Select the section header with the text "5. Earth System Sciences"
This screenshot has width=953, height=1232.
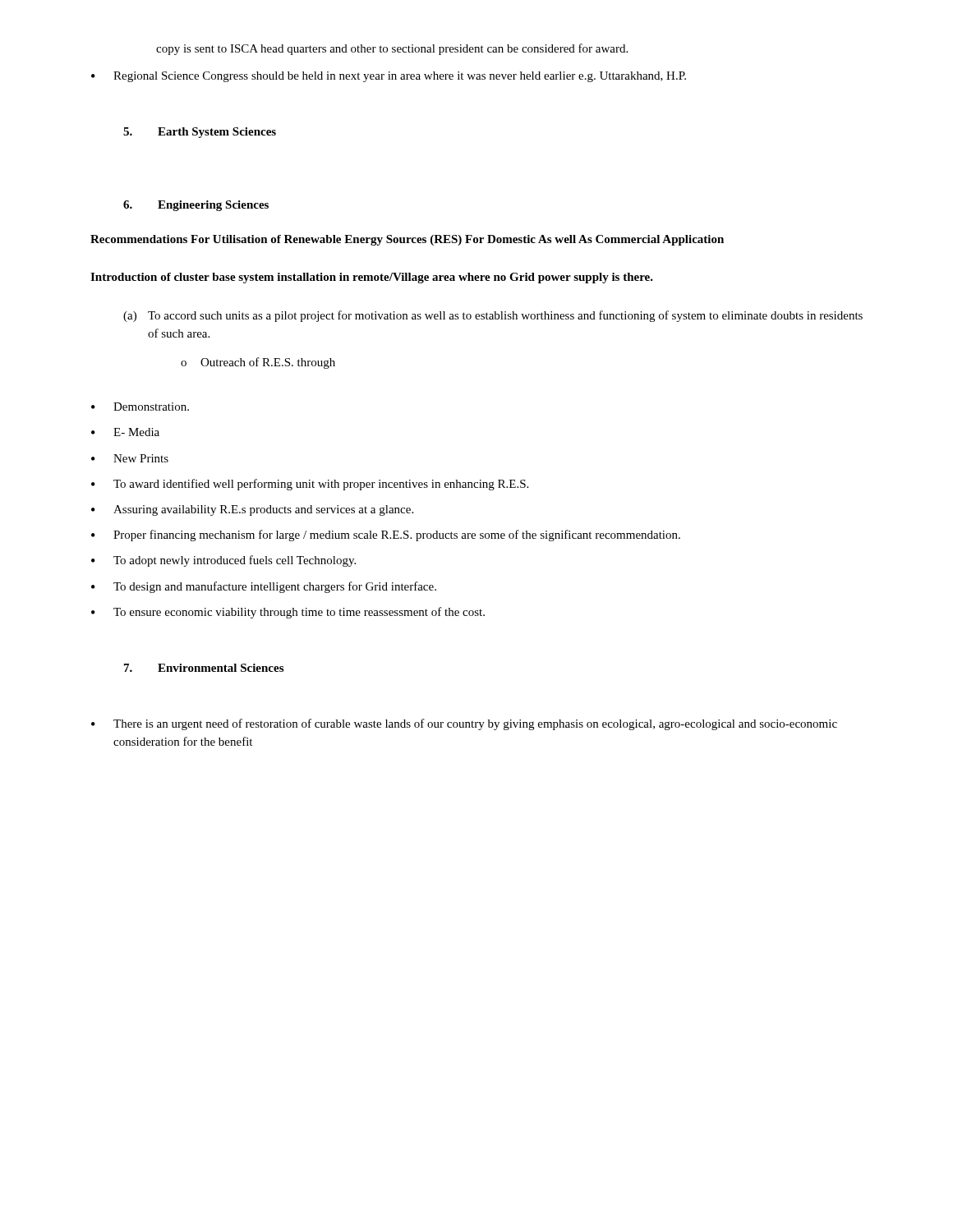click(x=200, y=132)
